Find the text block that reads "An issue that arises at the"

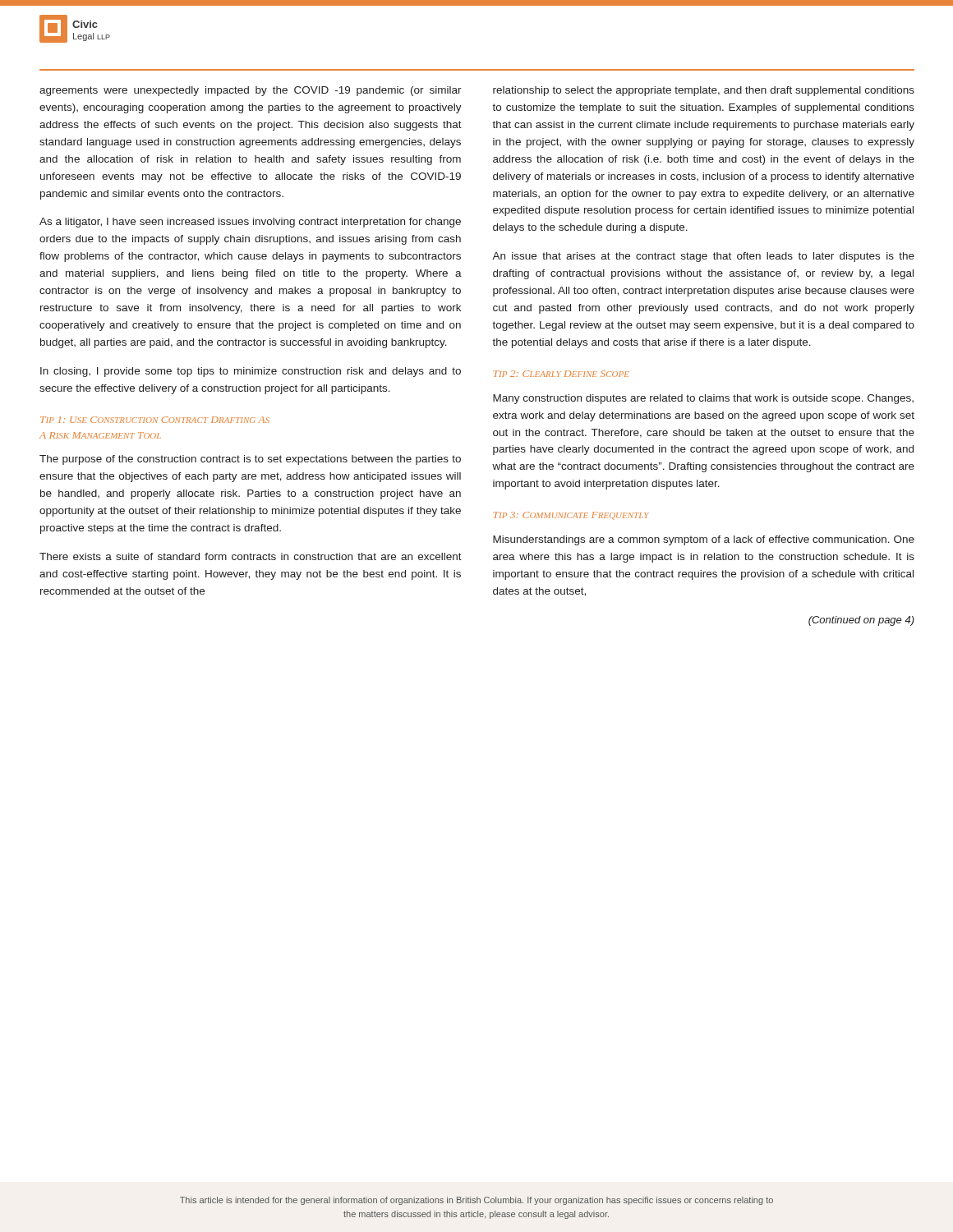click(x=703, y=300)
